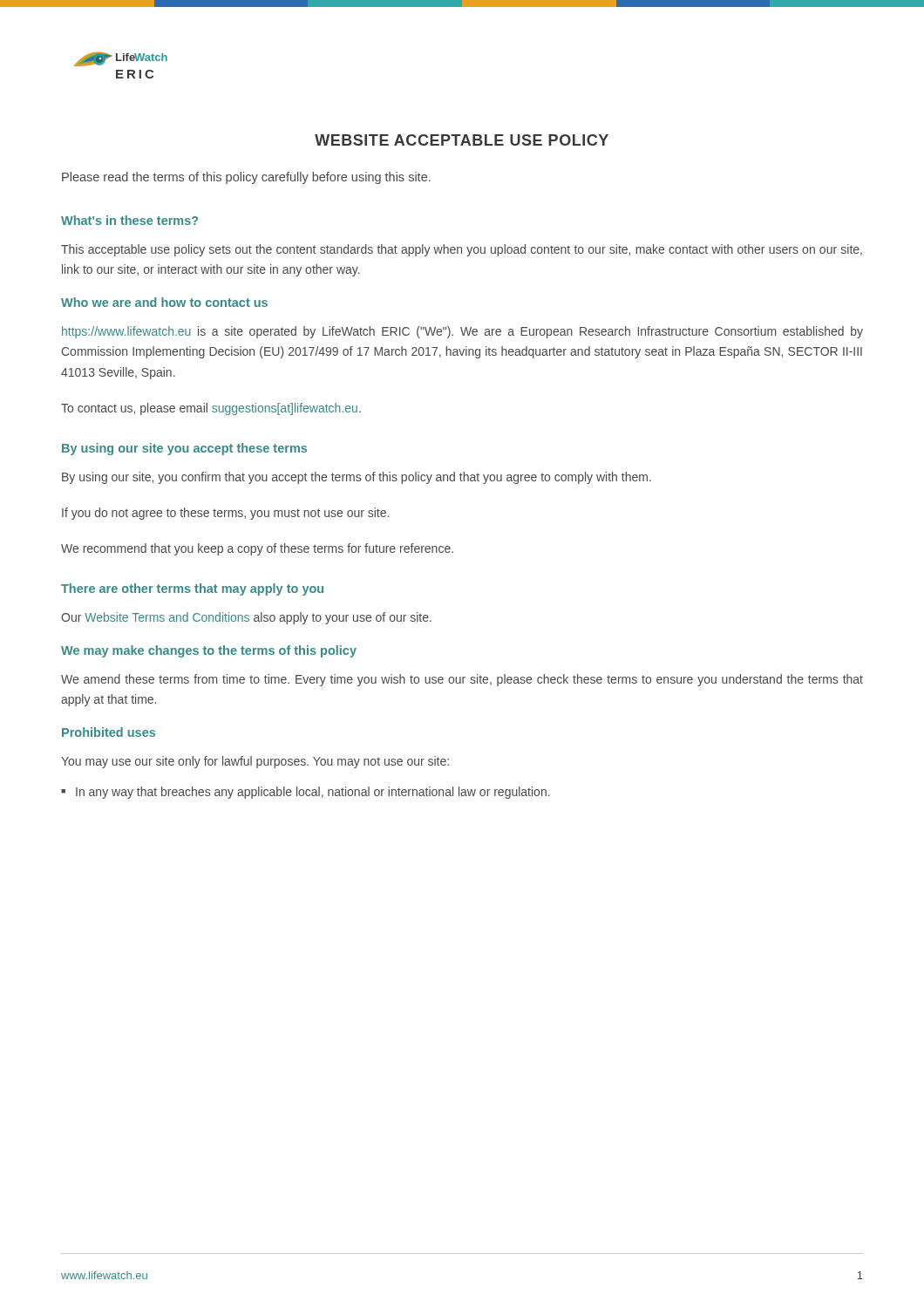Viewport: 924px width, 1308px height.
Task: Click on the text block starting "Our Website Terms and Conditions also apply to"
Action: click(x=247, y=617)
